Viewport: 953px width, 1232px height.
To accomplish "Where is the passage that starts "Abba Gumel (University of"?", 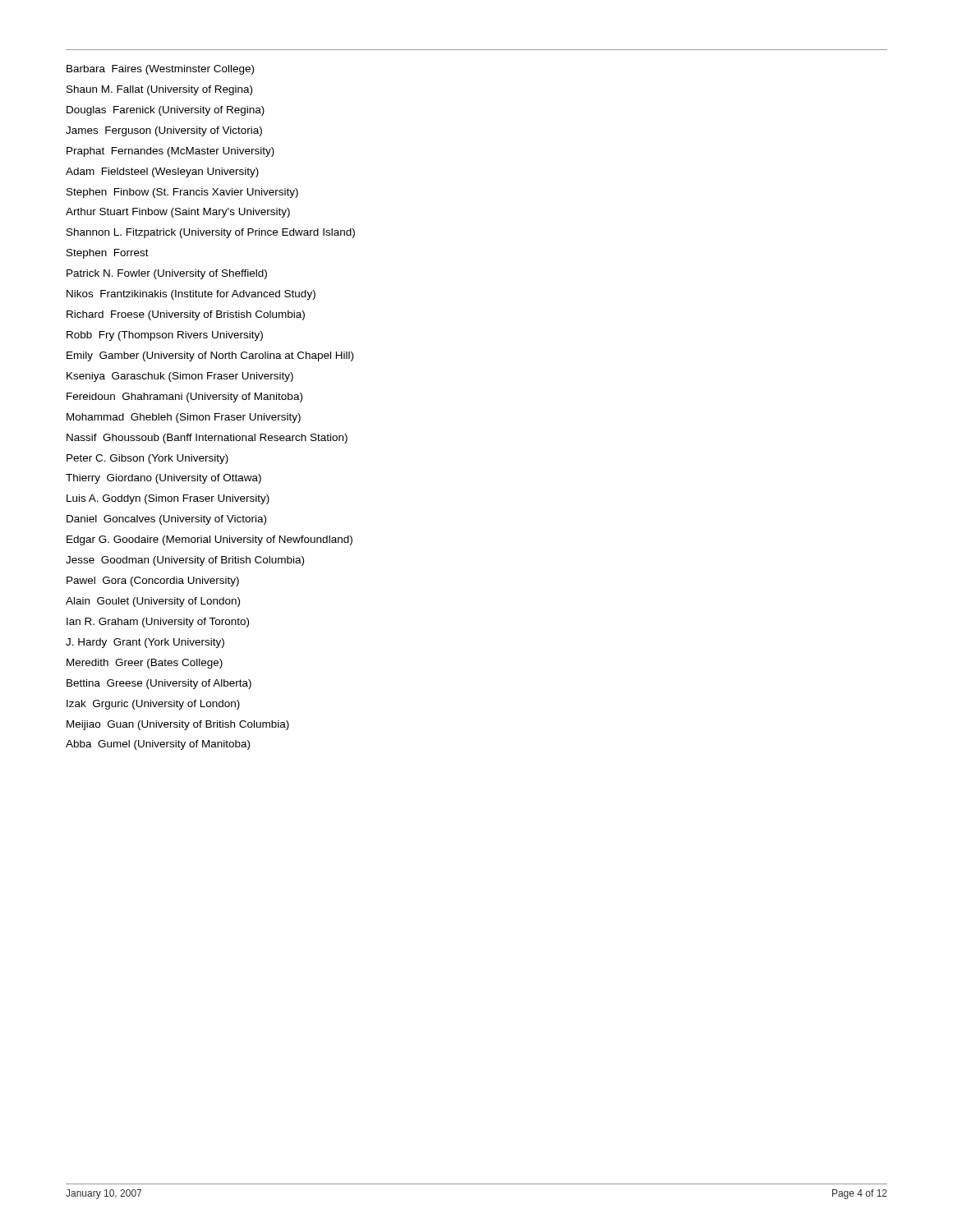I will (x=158, y=745).
